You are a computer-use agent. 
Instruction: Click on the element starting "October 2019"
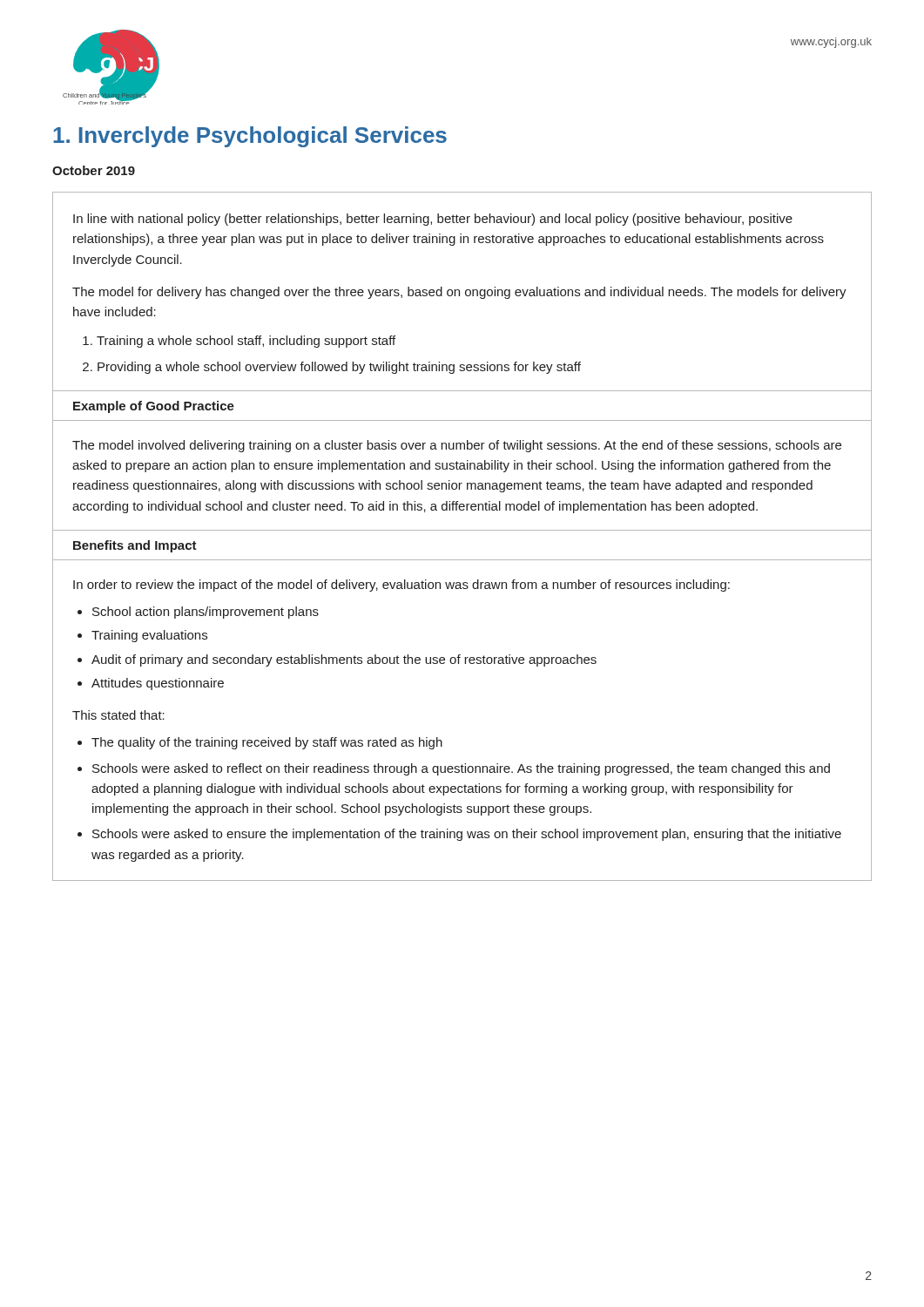click(x=94, y=170)
